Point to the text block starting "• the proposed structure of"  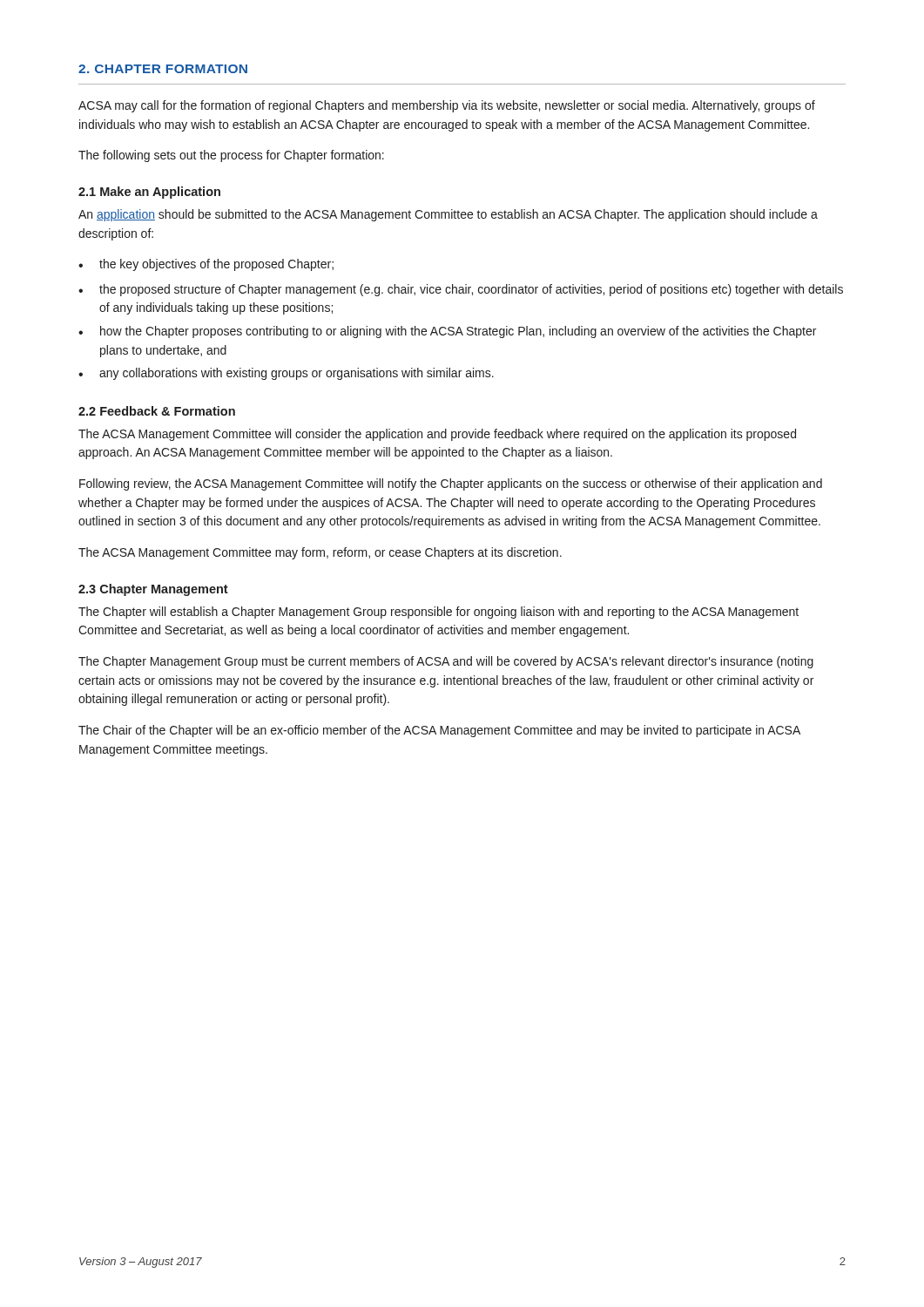[x=462, y=299]
